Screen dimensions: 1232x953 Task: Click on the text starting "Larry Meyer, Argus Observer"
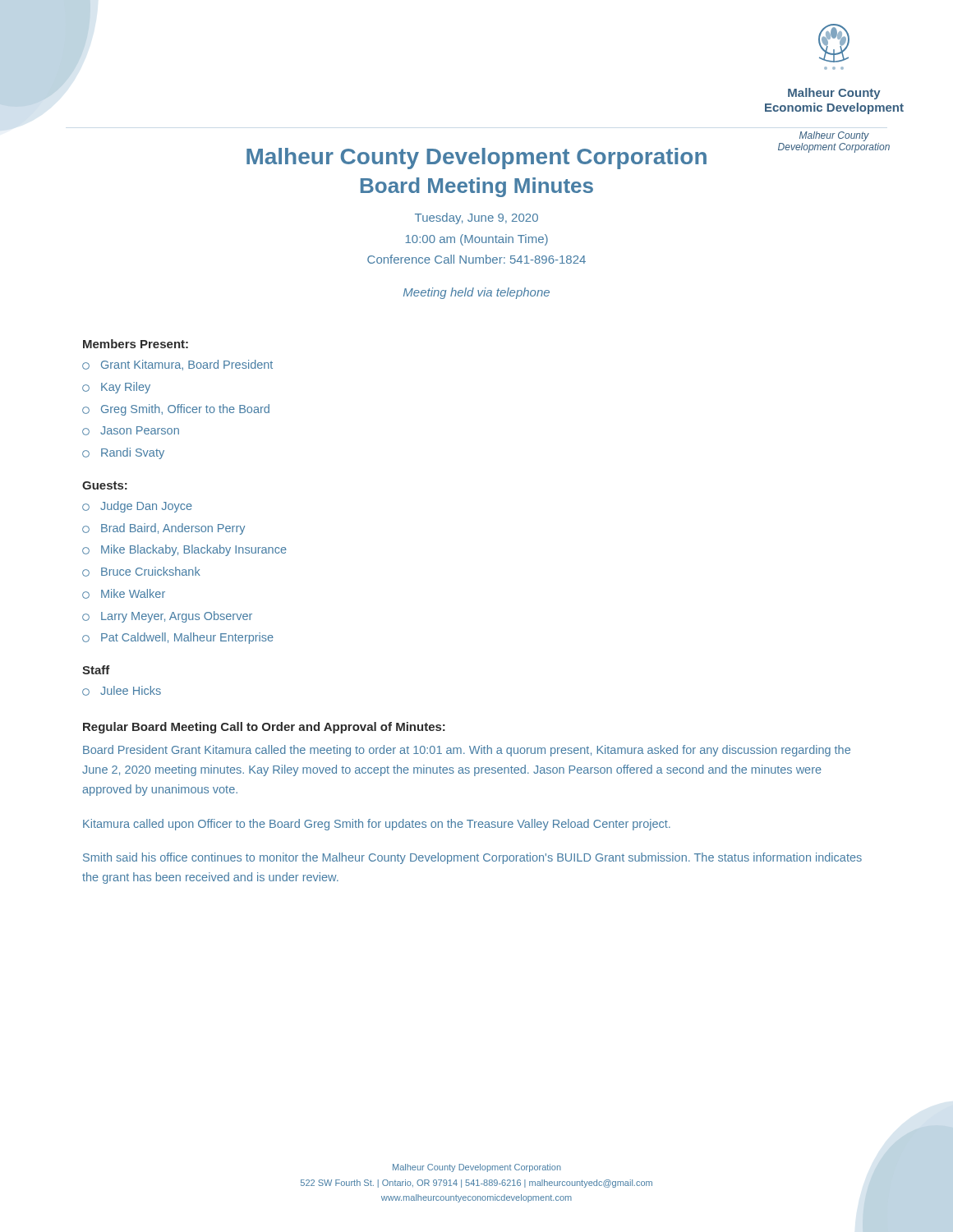167,617
